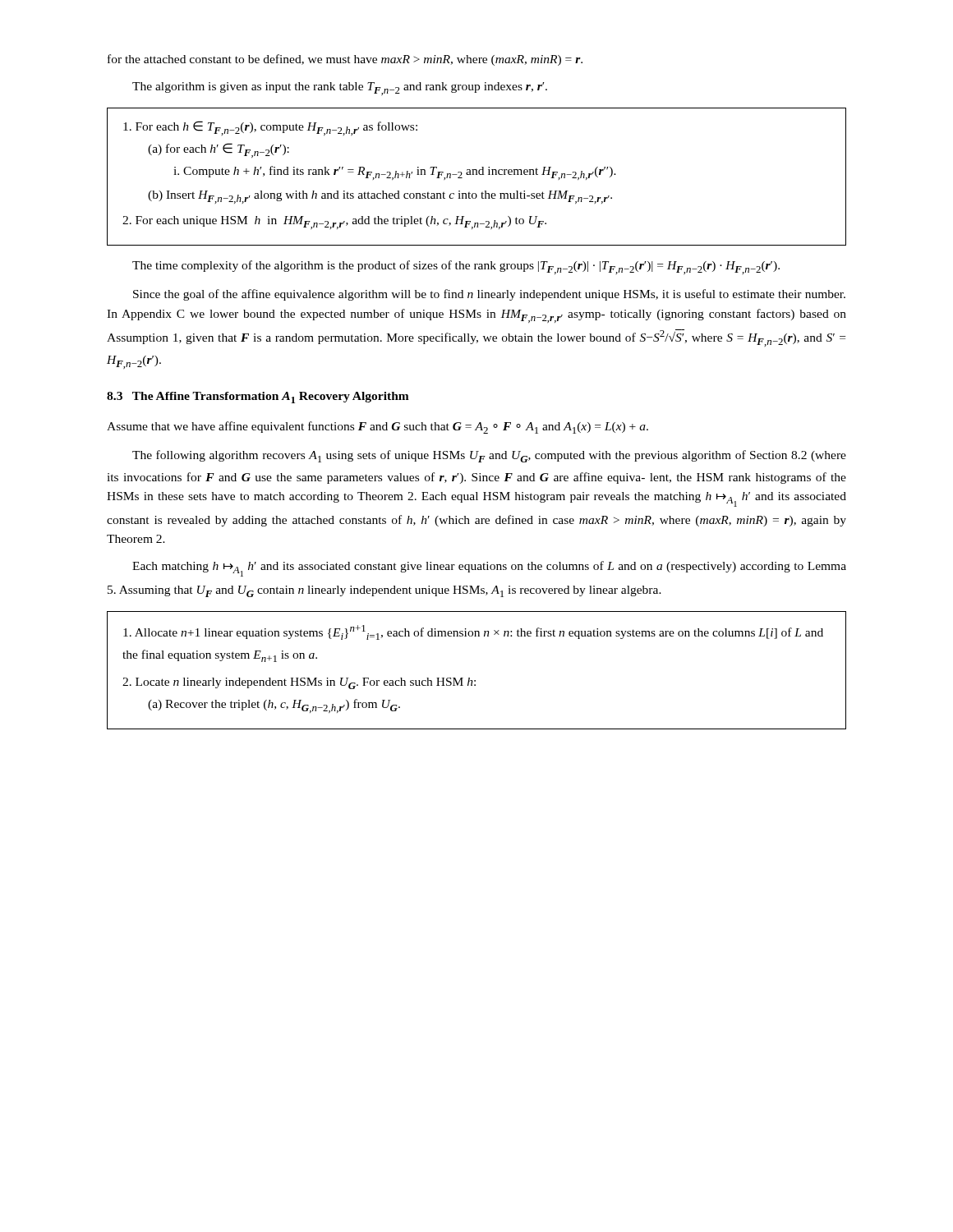Locate the text block that reads "The time complexity of the algorithm"

(476, 313)
